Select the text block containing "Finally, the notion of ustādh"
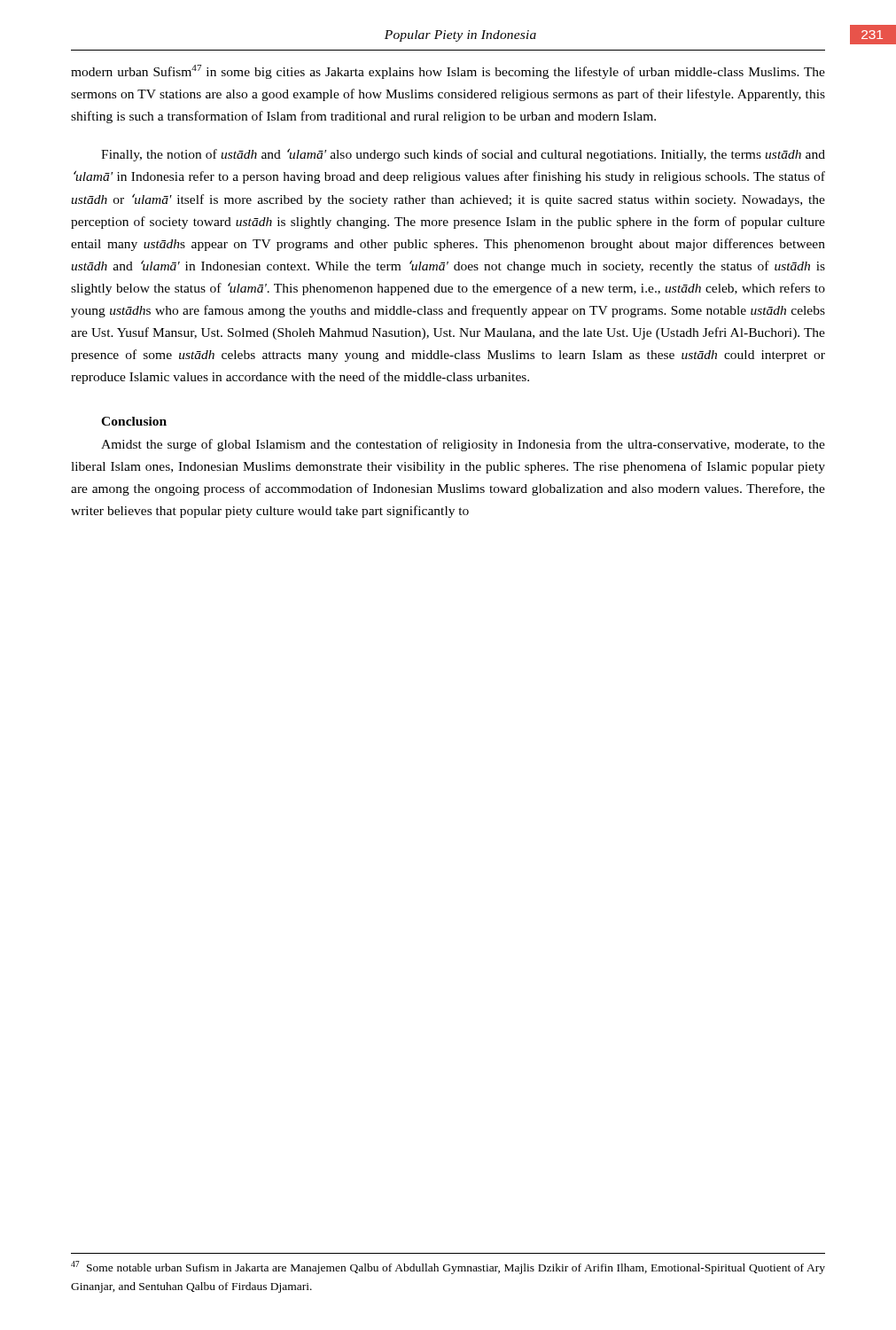The image size is (896, 1330). coord(448,266)
